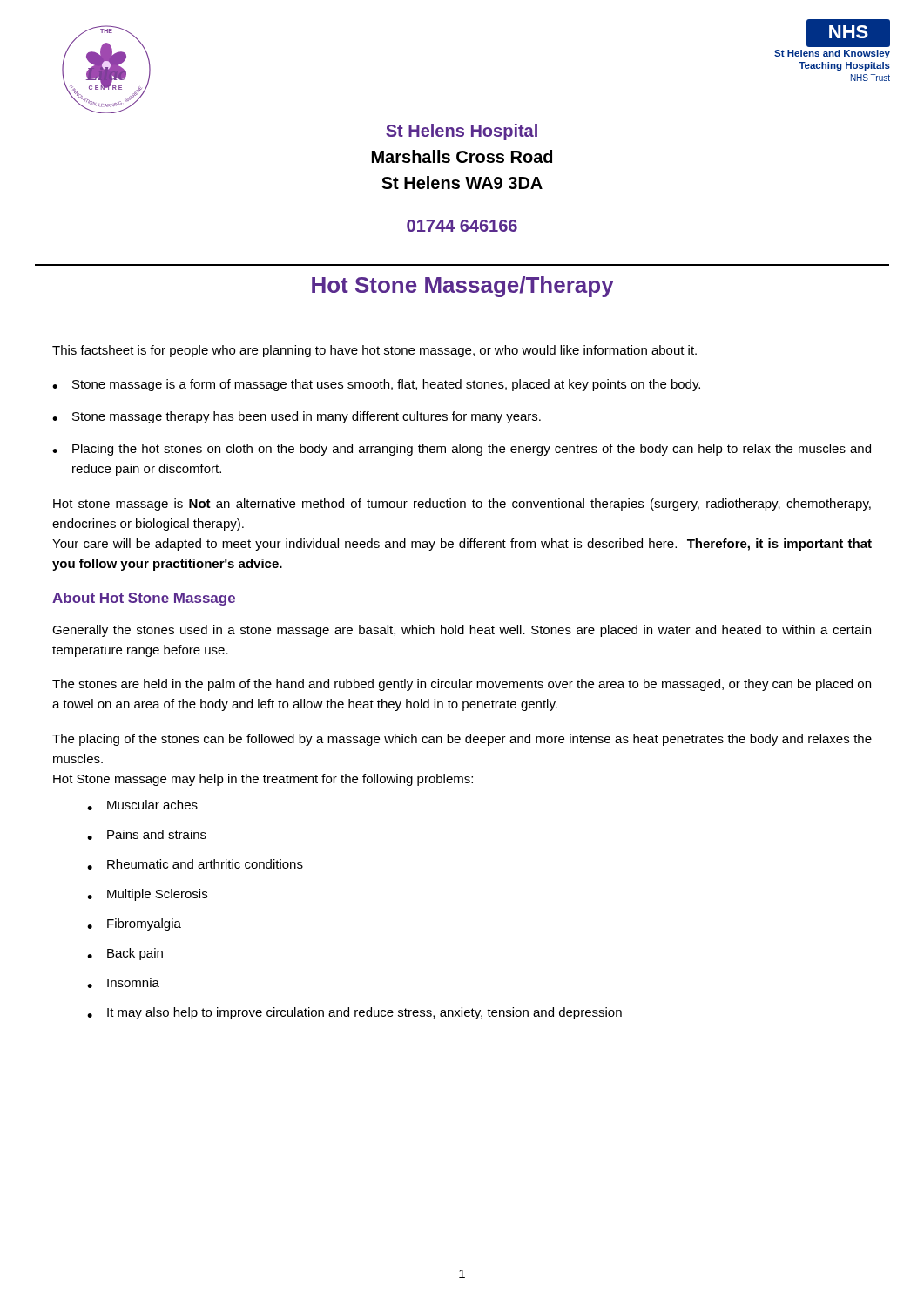Click on the title with the text "Hot Stone Massage/Therapy"
The width and height of the screenshot is (924, 1307).
(x=462, y=285)
